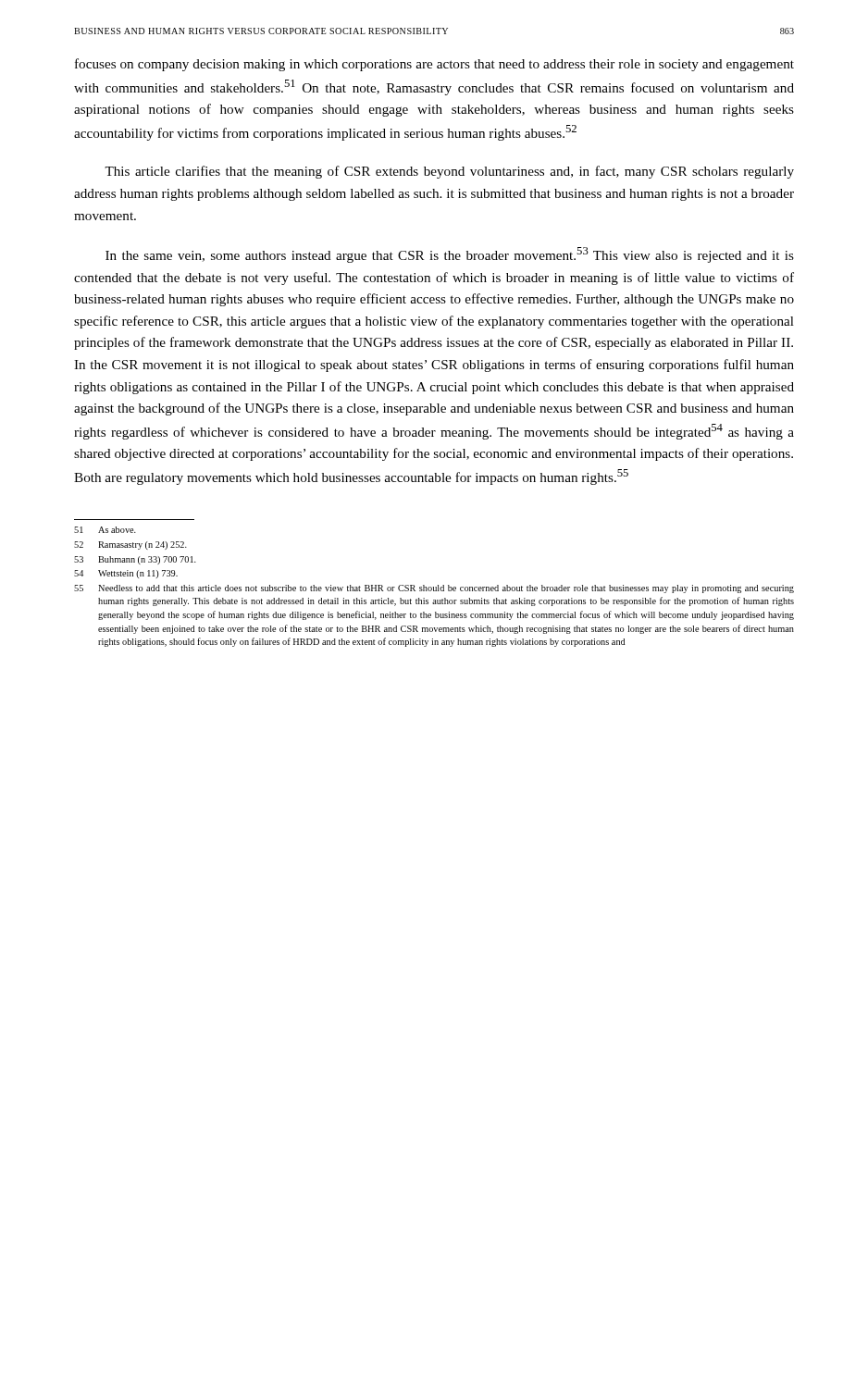Select the text starting "54 Wettstein (n"
Screen dimensions: 1388x868
pos(434,574)
